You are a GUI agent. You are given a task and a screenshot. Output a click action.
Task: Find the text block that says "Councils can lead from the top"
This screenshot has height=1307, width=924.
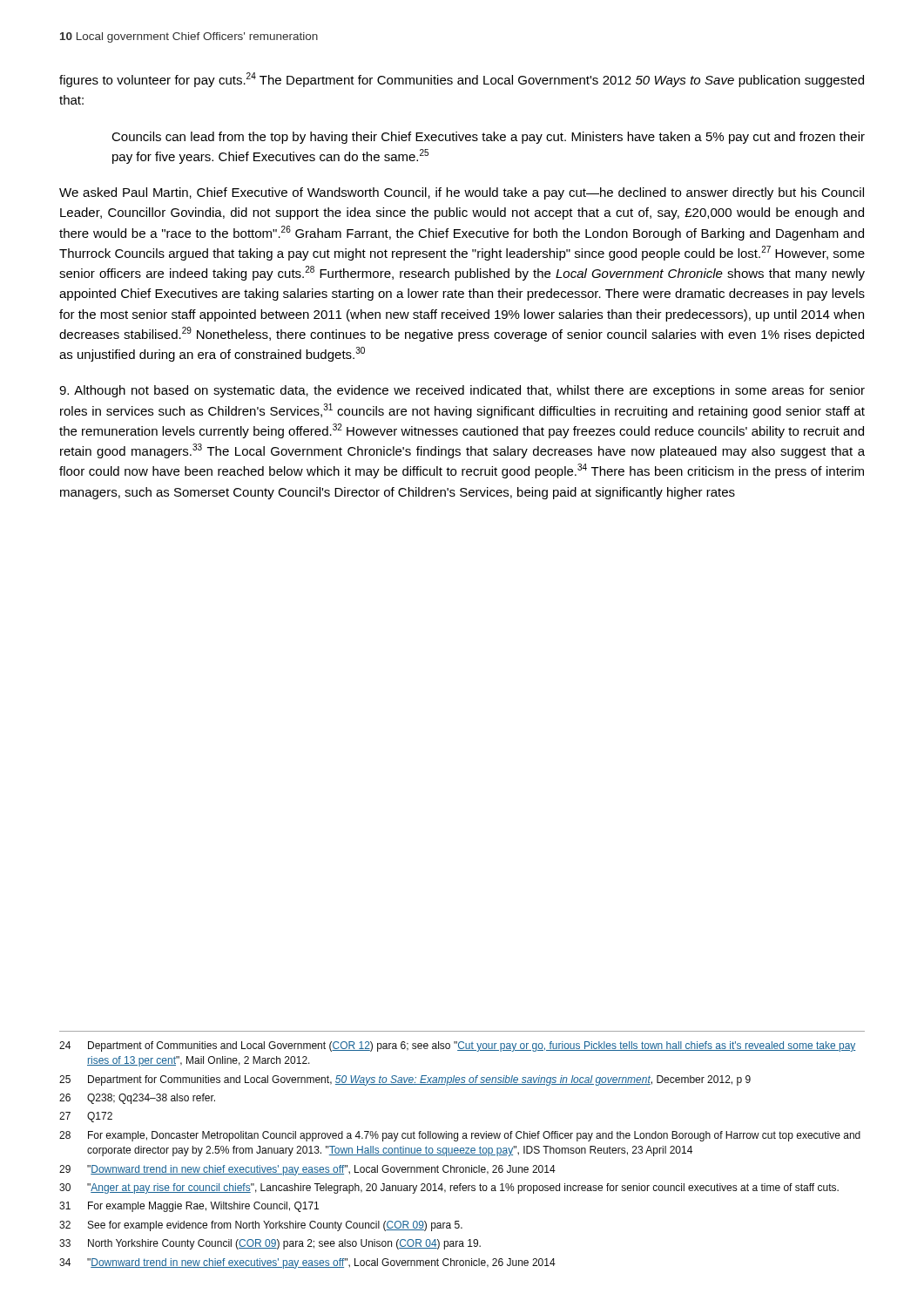[488, 146]
